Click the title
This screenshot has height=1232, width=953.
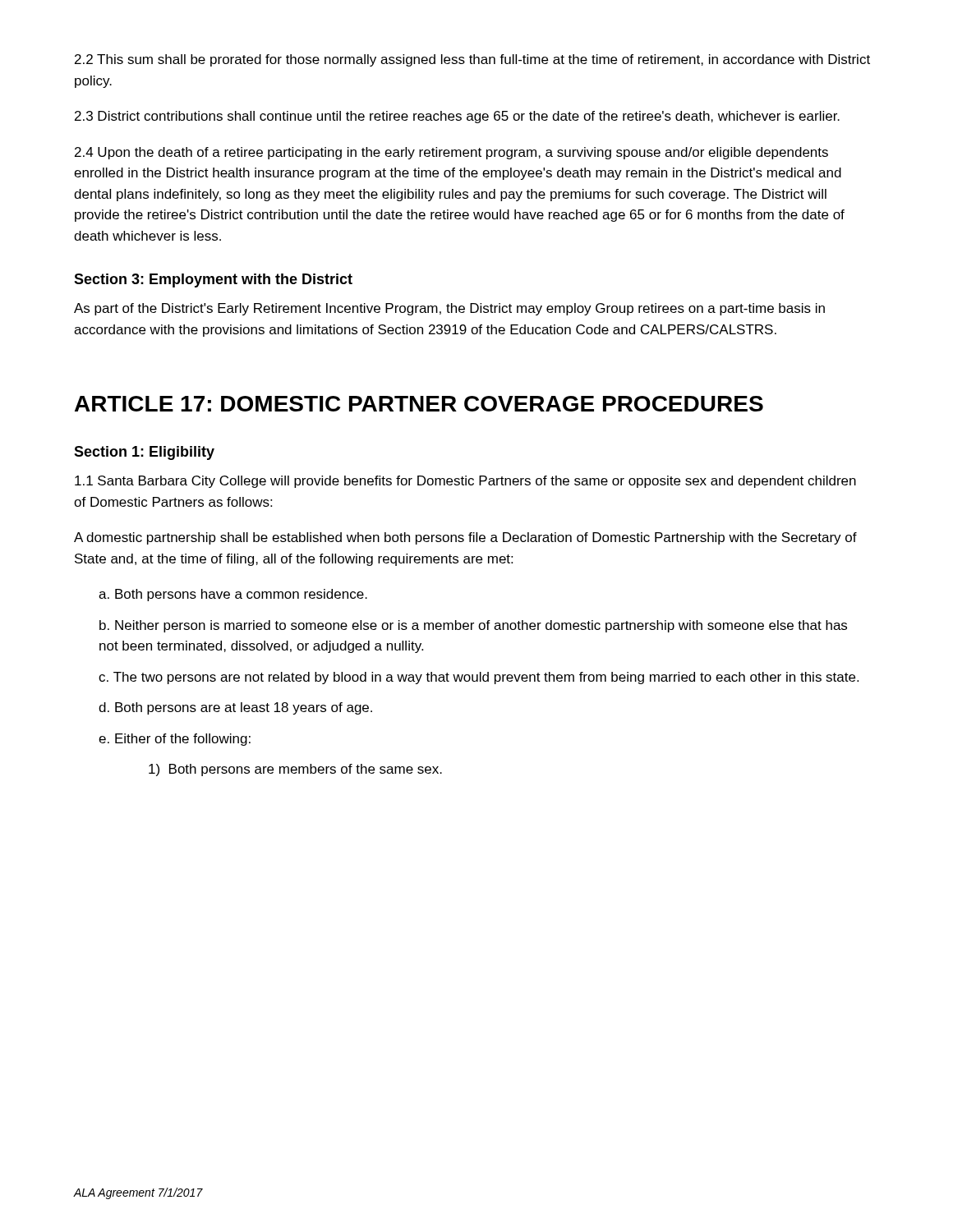pos(419,404)
